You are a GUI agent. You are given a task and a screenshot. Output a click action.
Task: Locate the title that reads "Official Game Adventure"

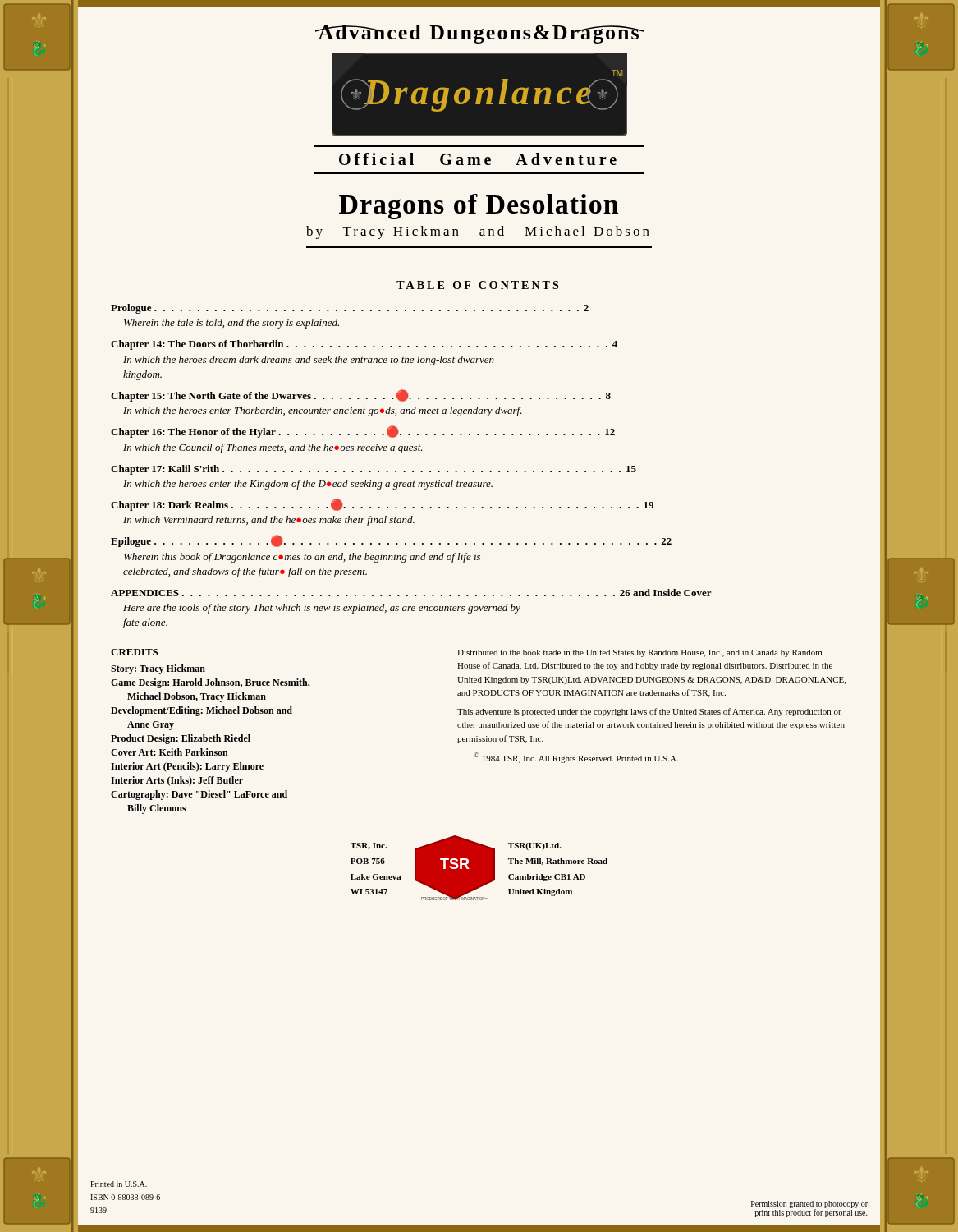(x=479, y=160)
